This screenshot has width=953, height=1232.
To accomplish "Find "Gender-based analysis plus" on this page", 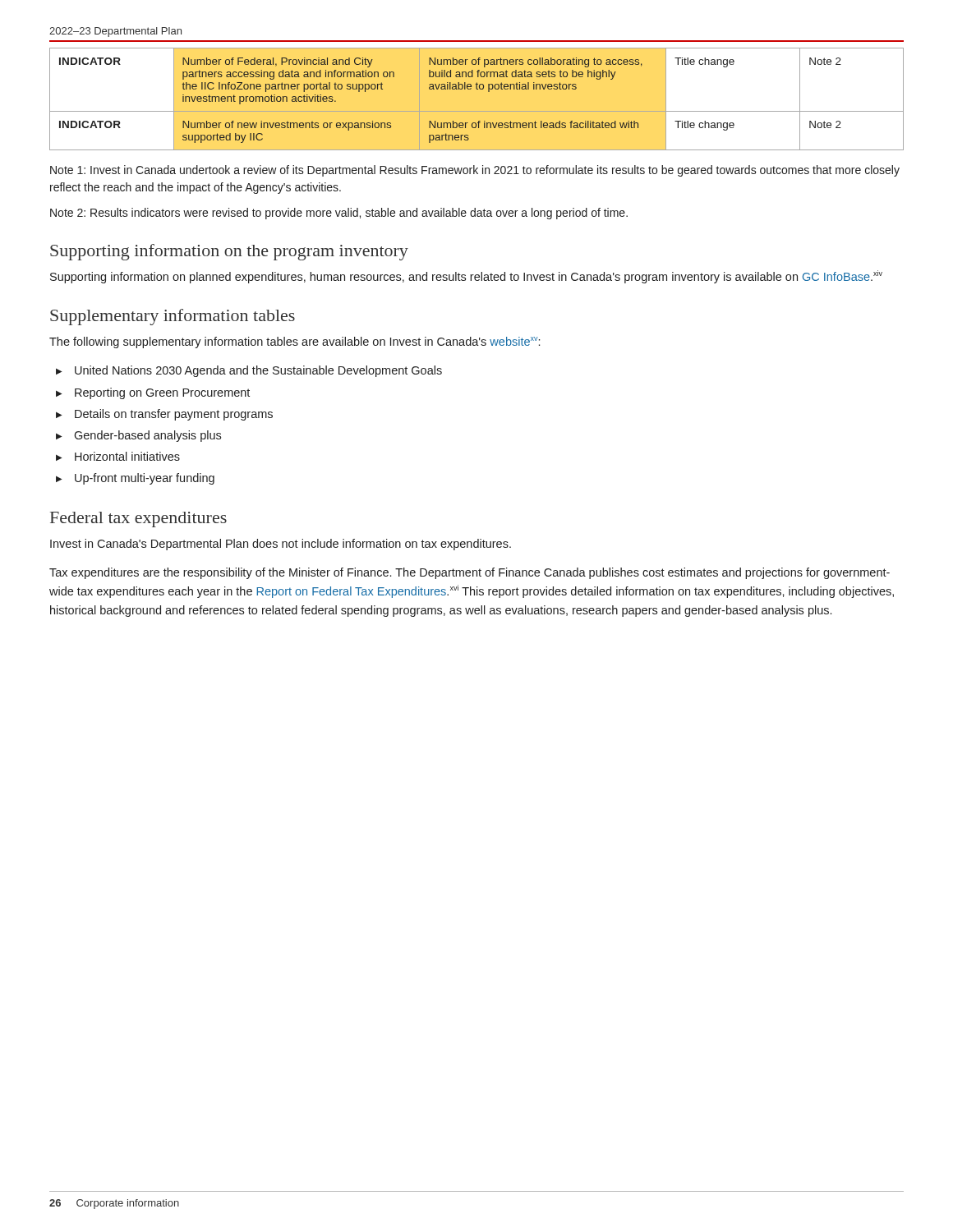I will tap(148, 435).
